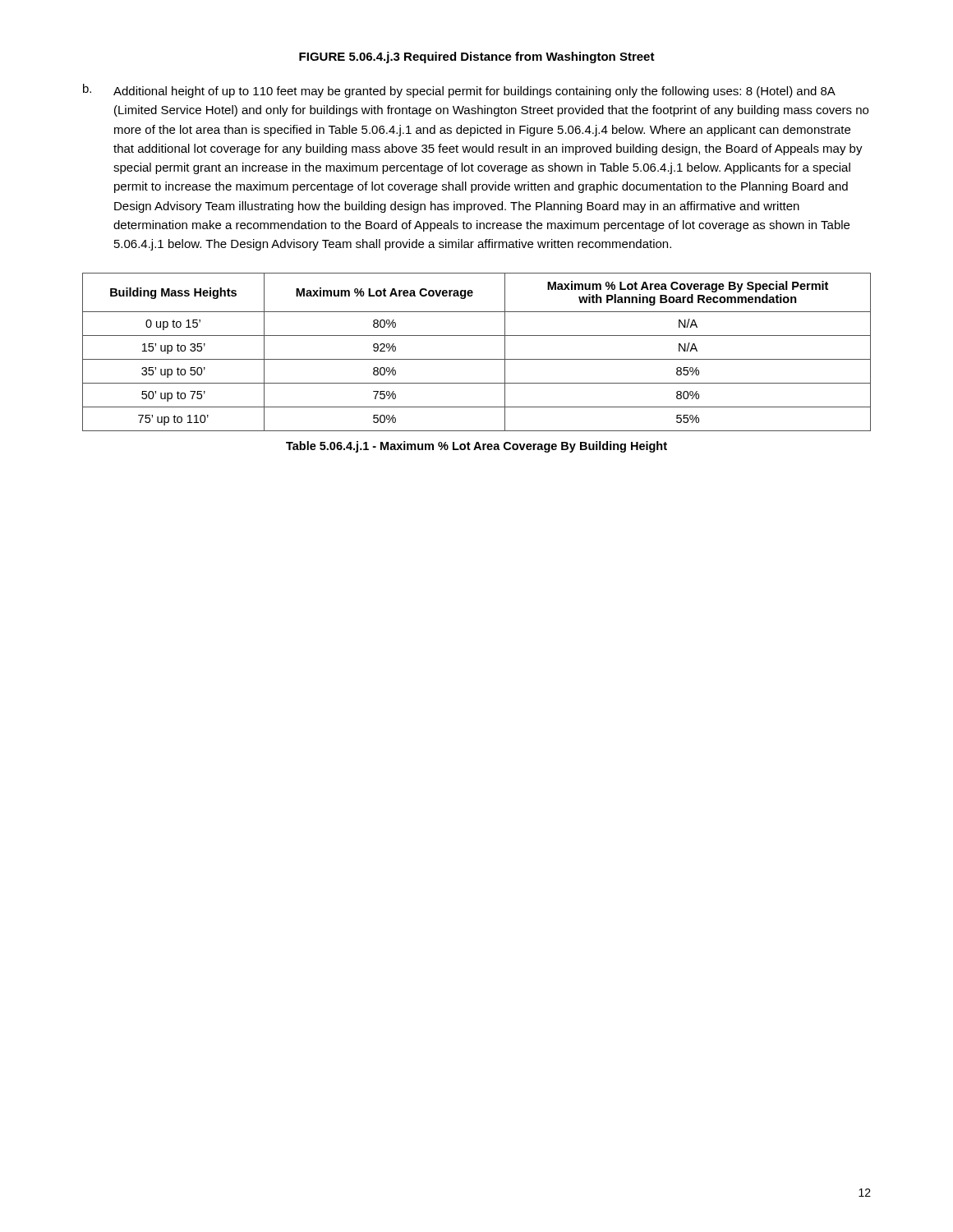Click on the caption that says "FIGURE 5.06.4.j.3 Required Distance from Washington Street"
Image resolution: width=953 pixels, height=1232 pixels.
476,56
